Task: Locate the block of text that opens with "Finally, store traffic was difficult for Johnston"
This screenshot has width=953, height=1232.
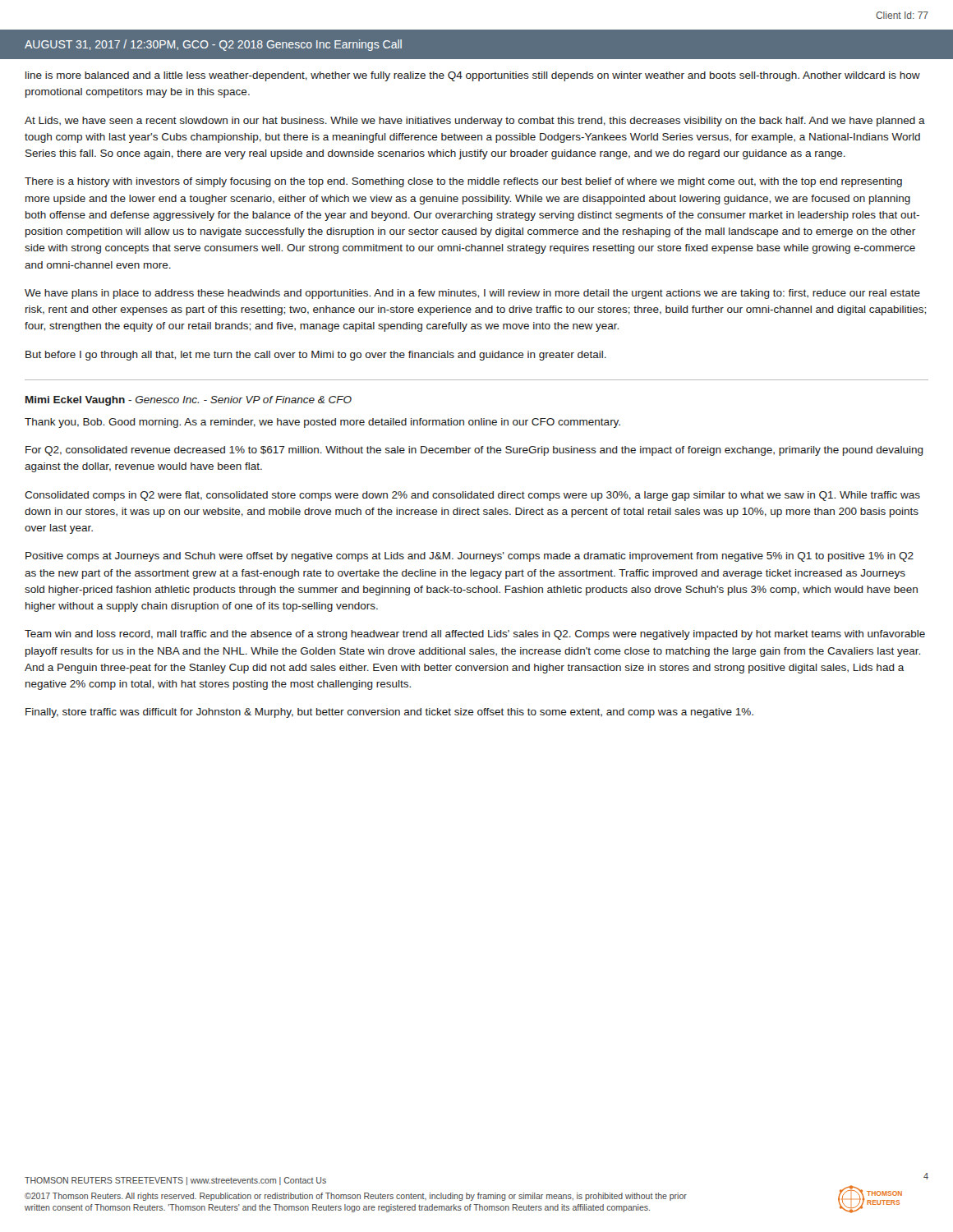Action: click(x=389, y=712)
